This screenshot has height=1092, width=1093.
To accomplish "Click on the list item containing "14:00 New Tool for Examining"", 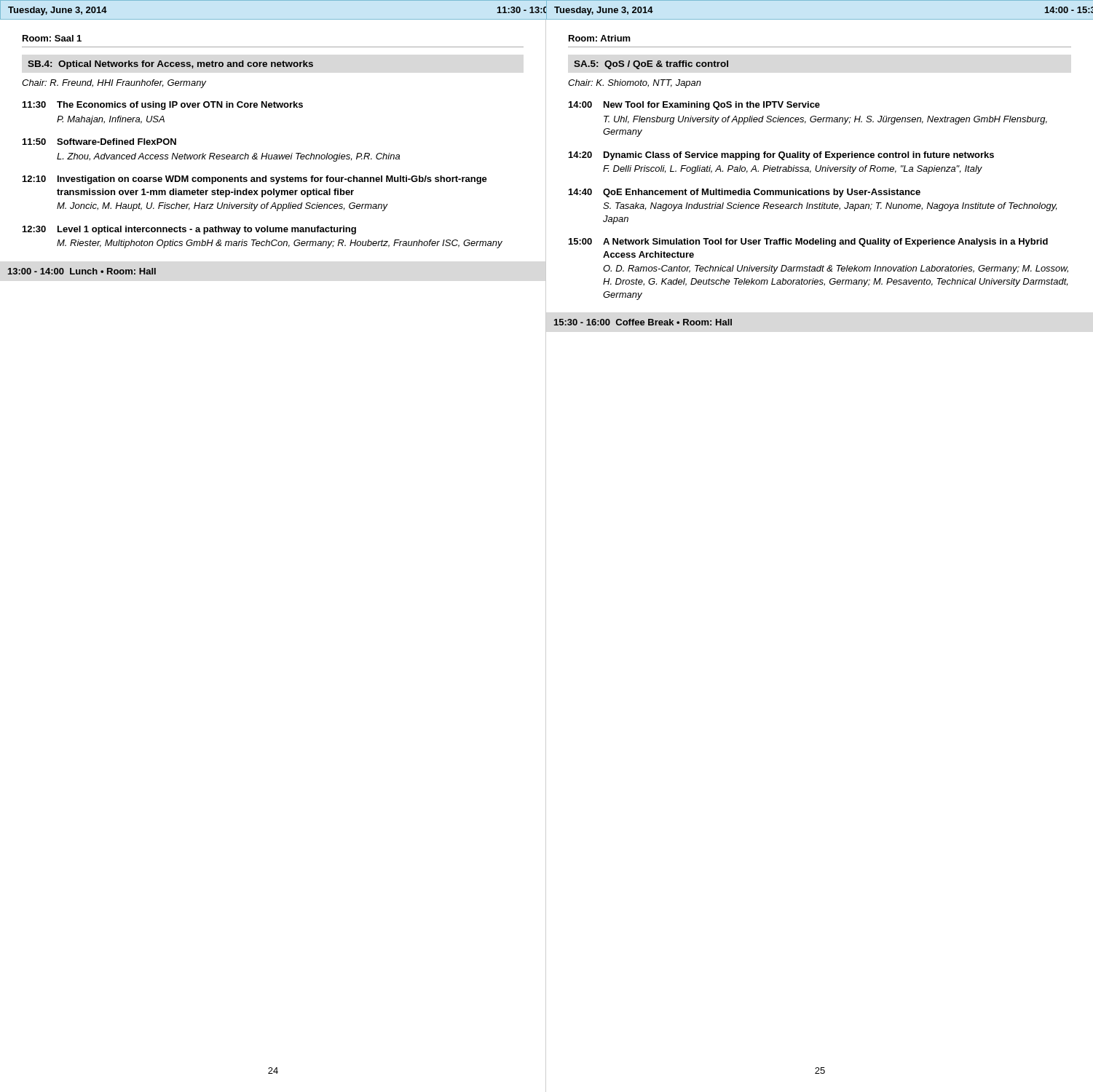I will pos(820,118).
